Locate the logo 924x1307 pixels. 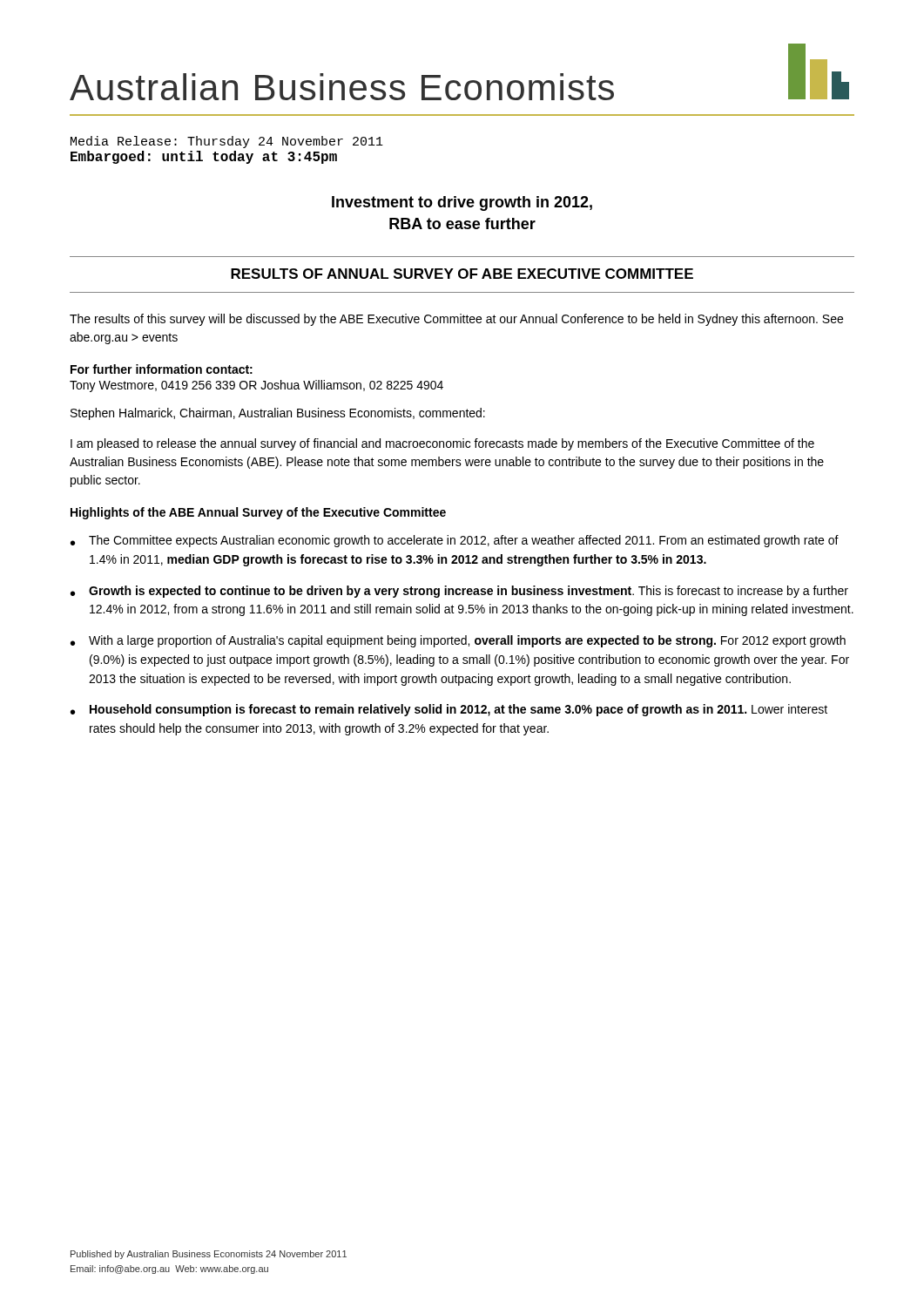coord(462,75)
